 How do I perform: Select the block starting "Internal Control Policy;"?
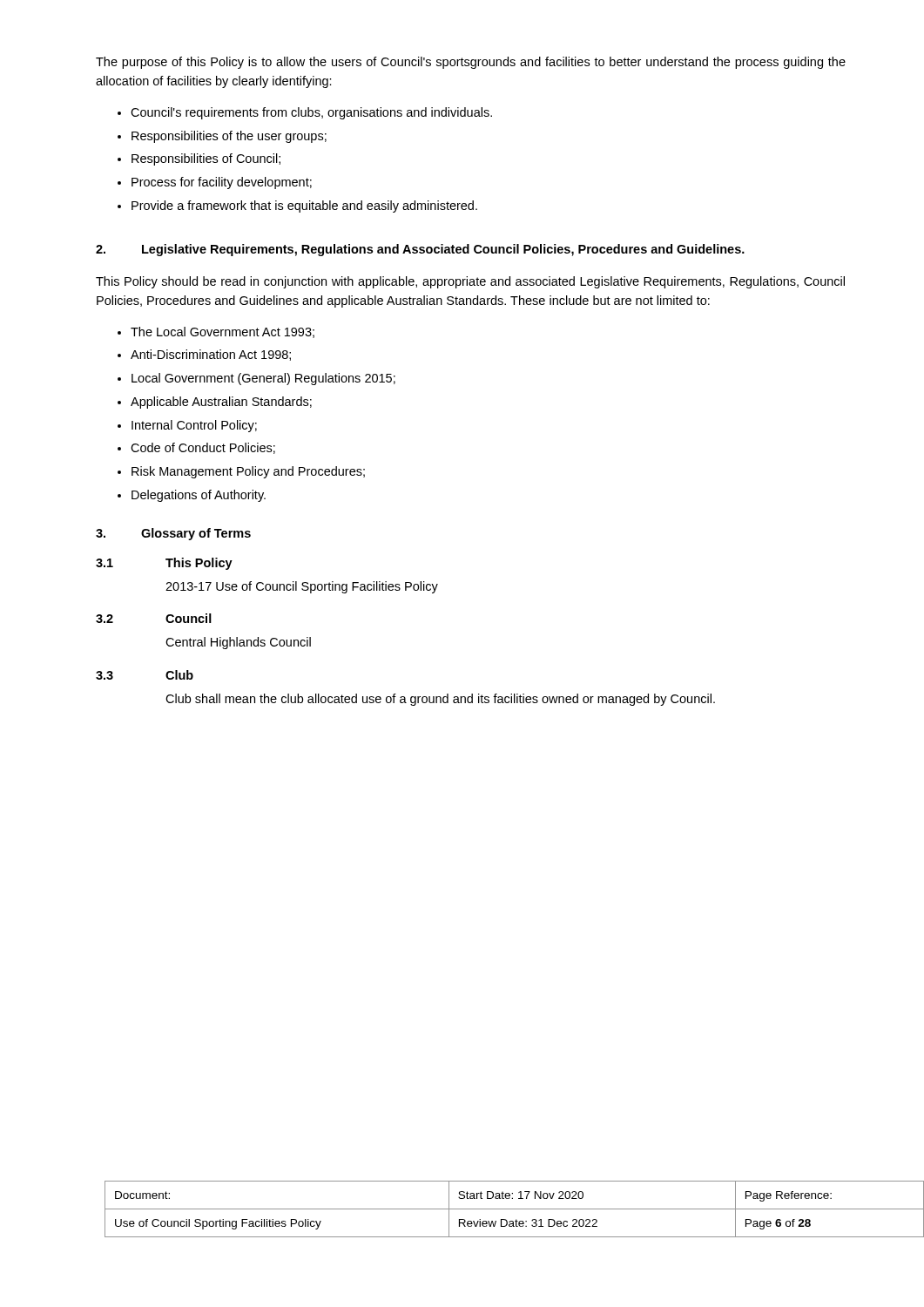click(194, 425)
